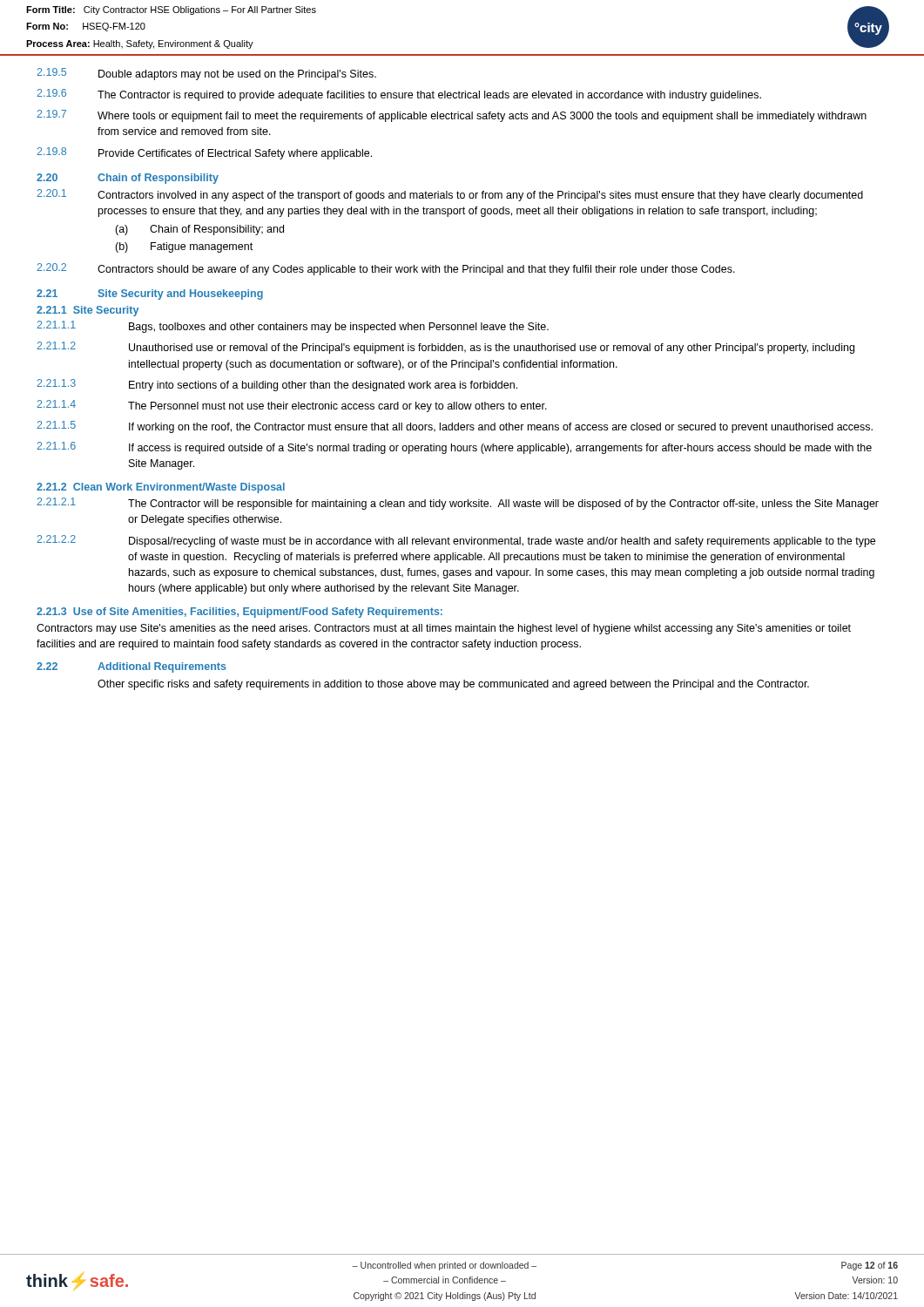Find the region starting "2.19.7 Where tools or"

[x=462, y=124]
